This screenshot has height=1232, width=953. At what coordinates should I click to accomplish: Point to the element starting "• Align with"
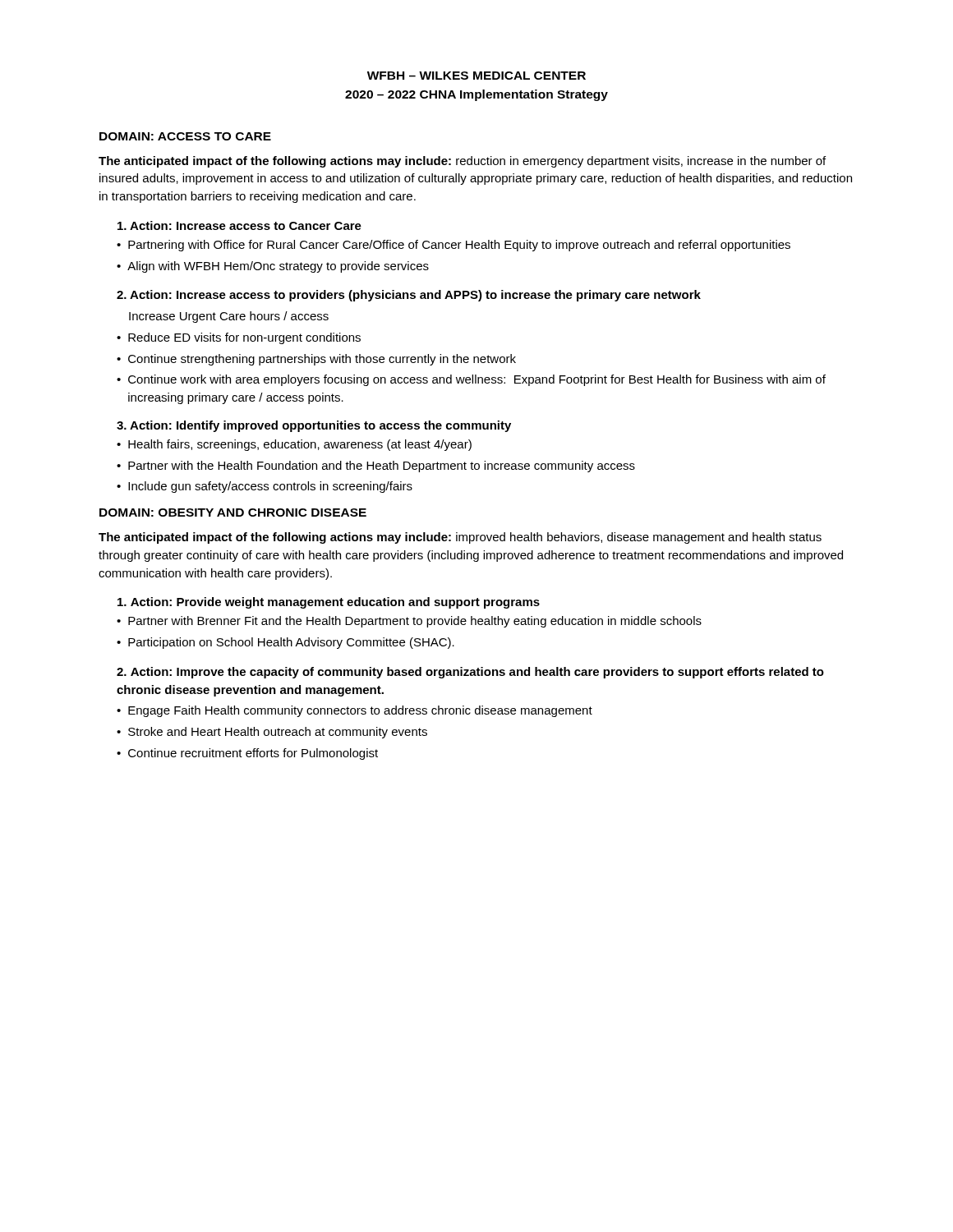point(273,266)
